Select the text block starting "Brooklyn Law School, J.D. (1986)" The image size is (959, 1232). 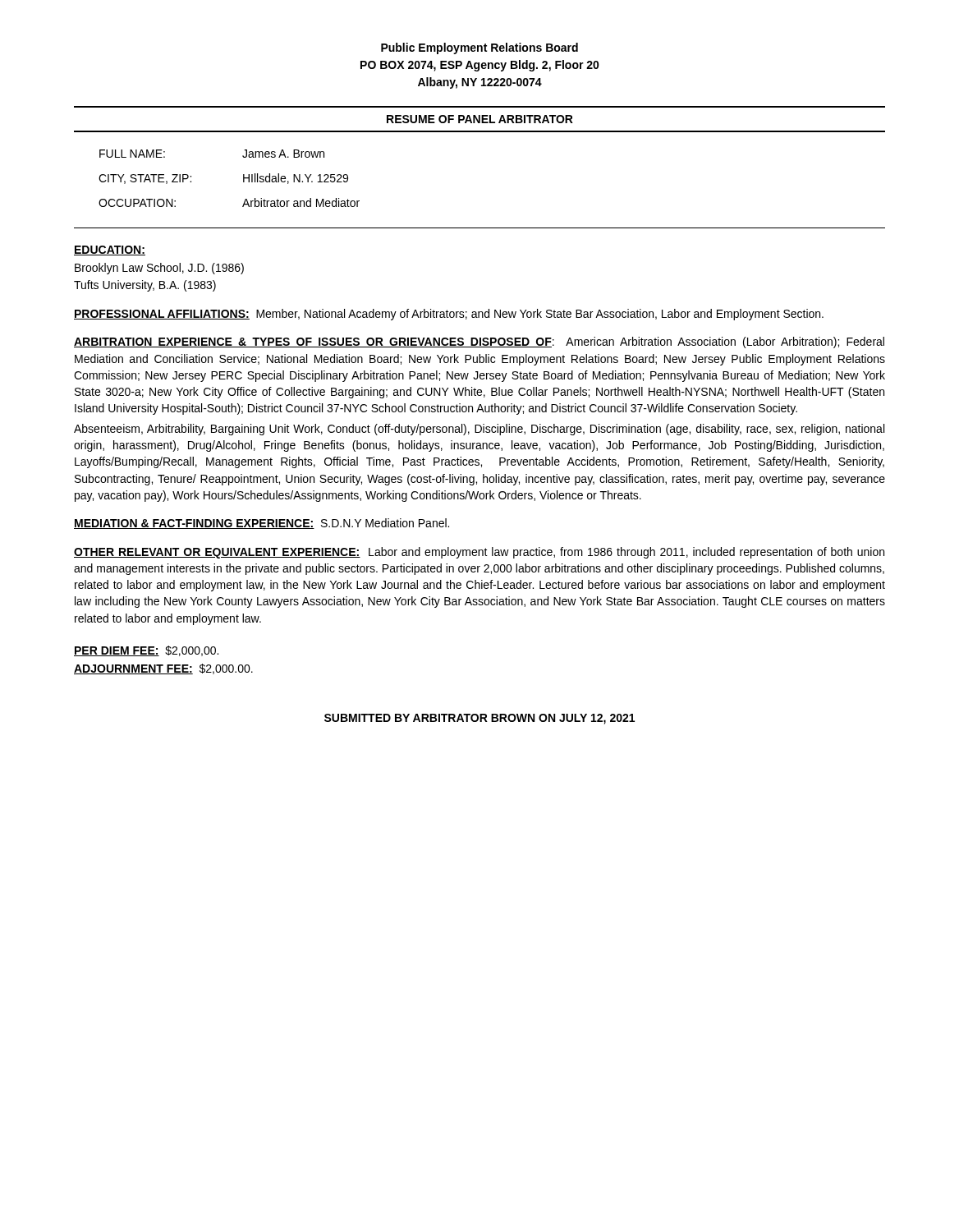(x=159, y=276)
